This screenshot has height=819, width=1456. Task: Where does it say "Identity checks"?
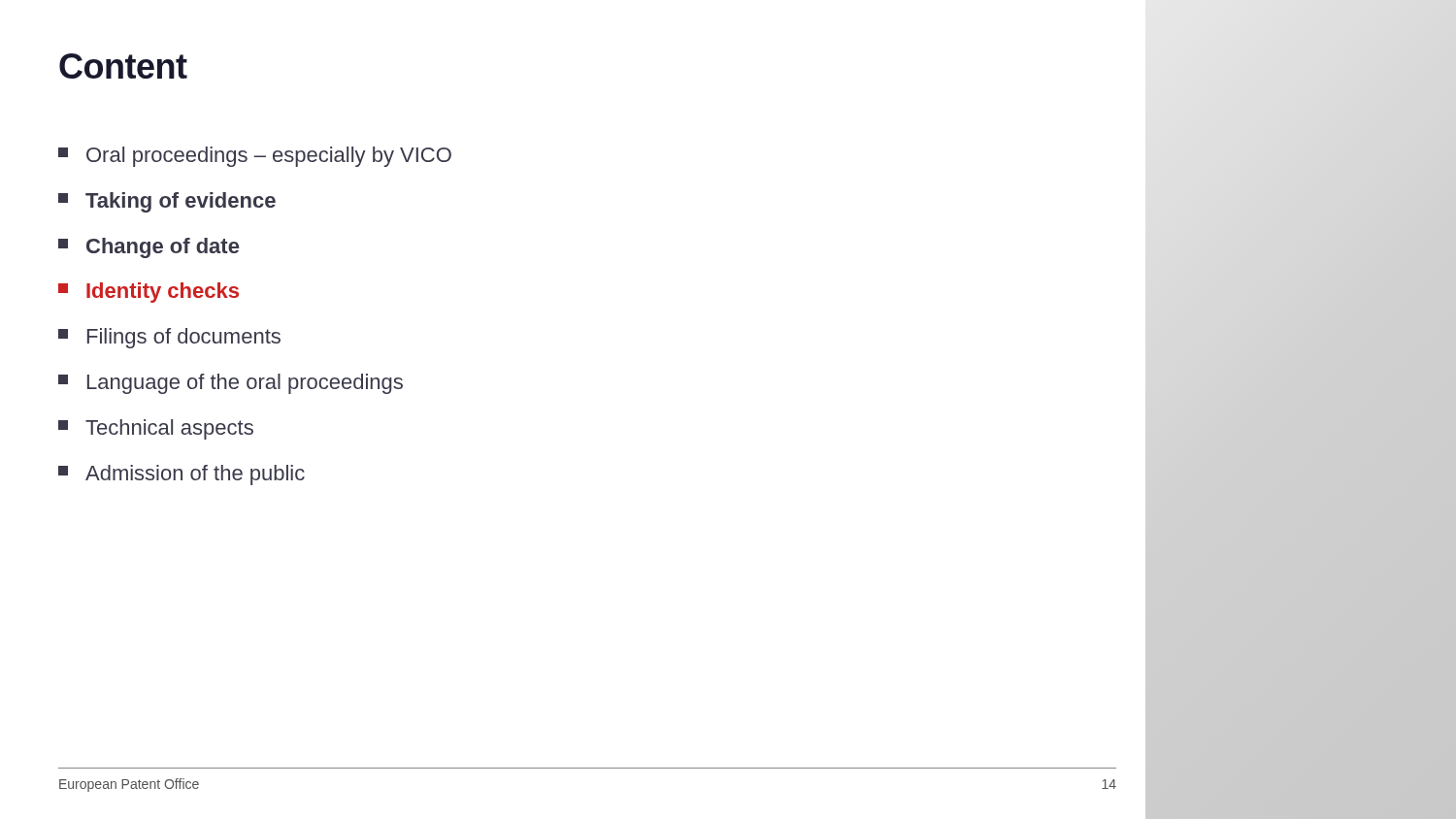pos(149,292)
